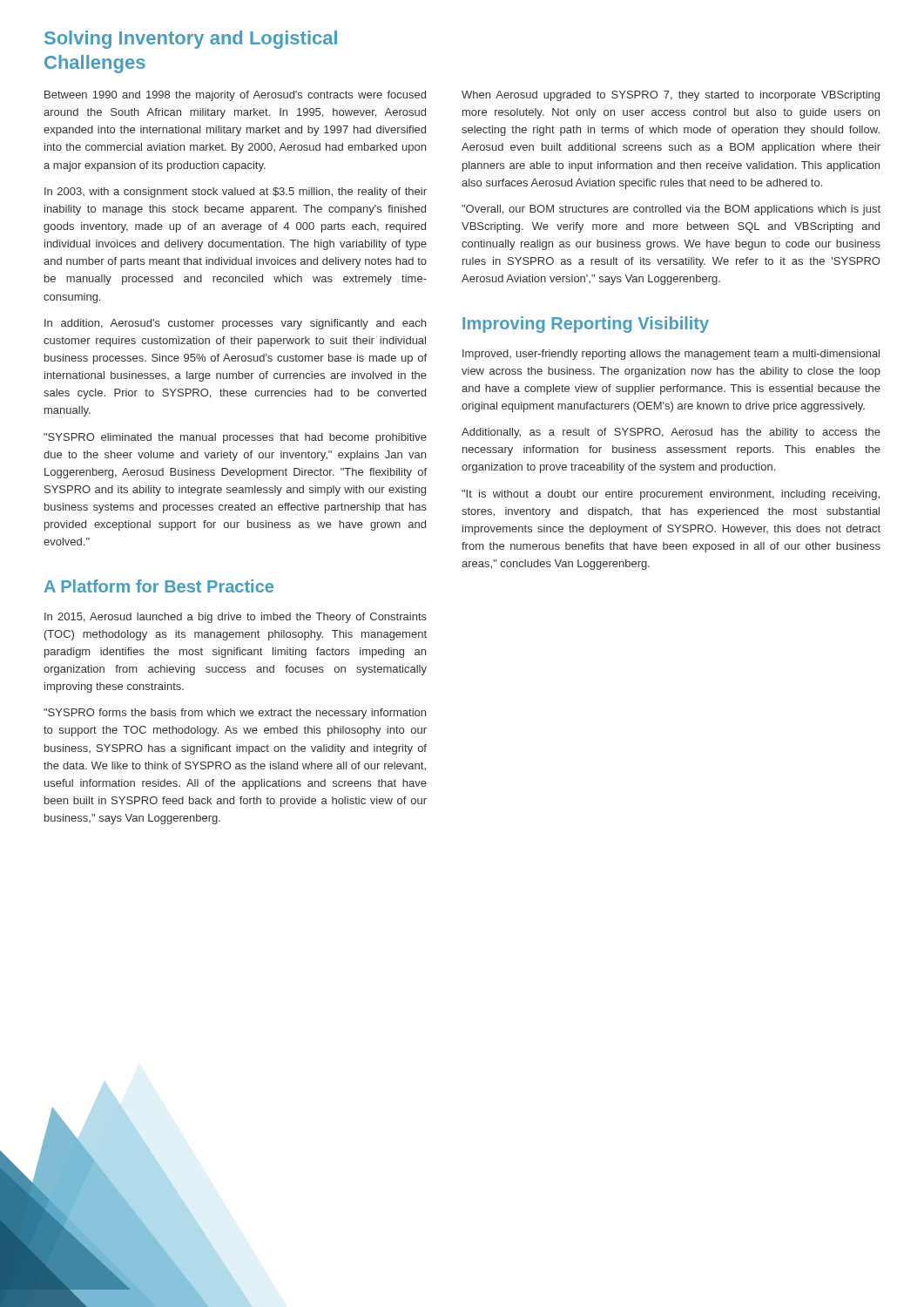Screen dimensions: 1307x924
Task: Point to the region starting ""SYSPRO eliminated the manual processes"
Action: pyautogui.click(x=235, y=490)
